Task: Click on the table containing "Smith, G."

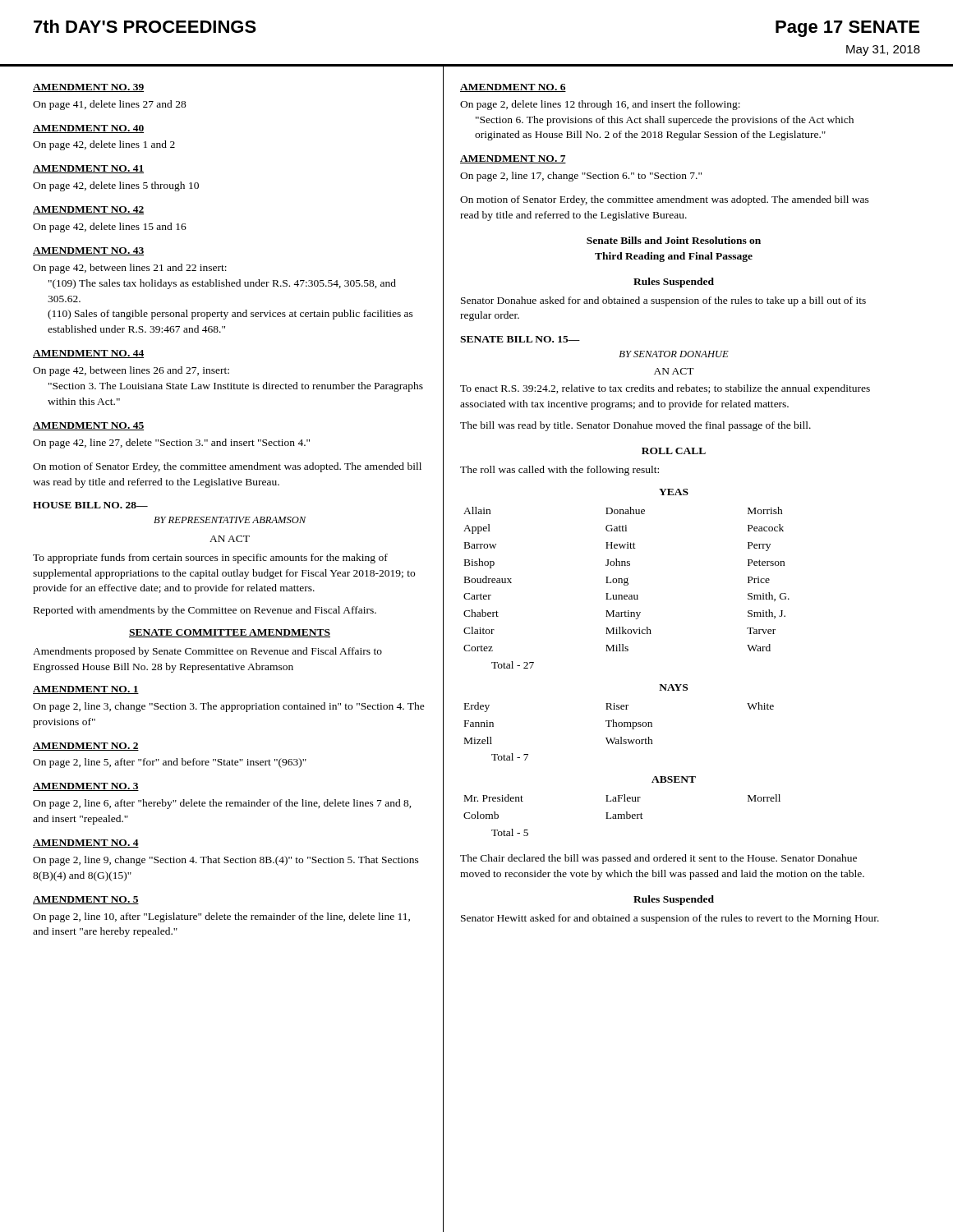Action: click(674, 664)
